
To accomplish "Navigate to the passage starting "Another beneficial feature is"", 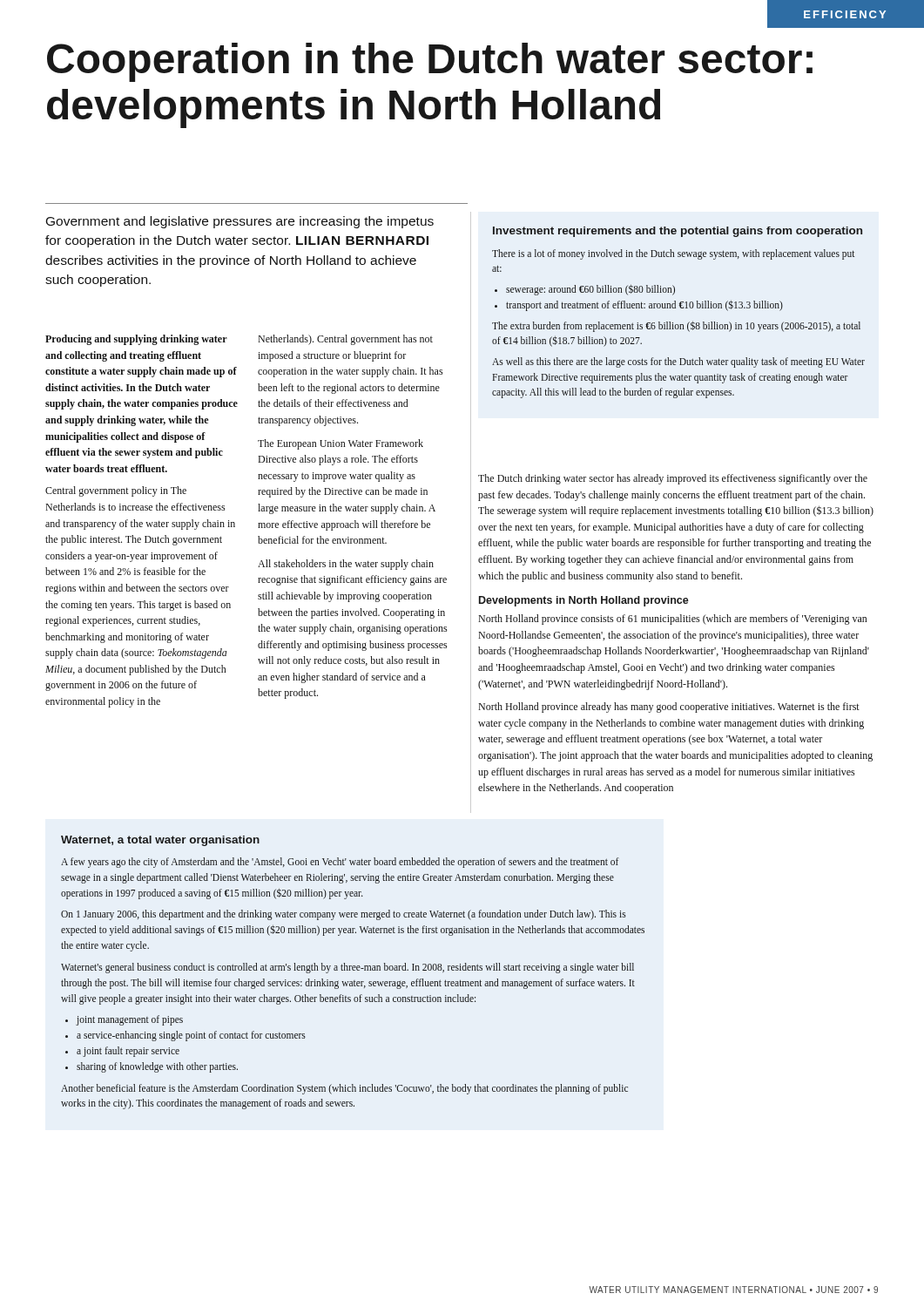I will pyautogui.click(x=354, y=1096).
